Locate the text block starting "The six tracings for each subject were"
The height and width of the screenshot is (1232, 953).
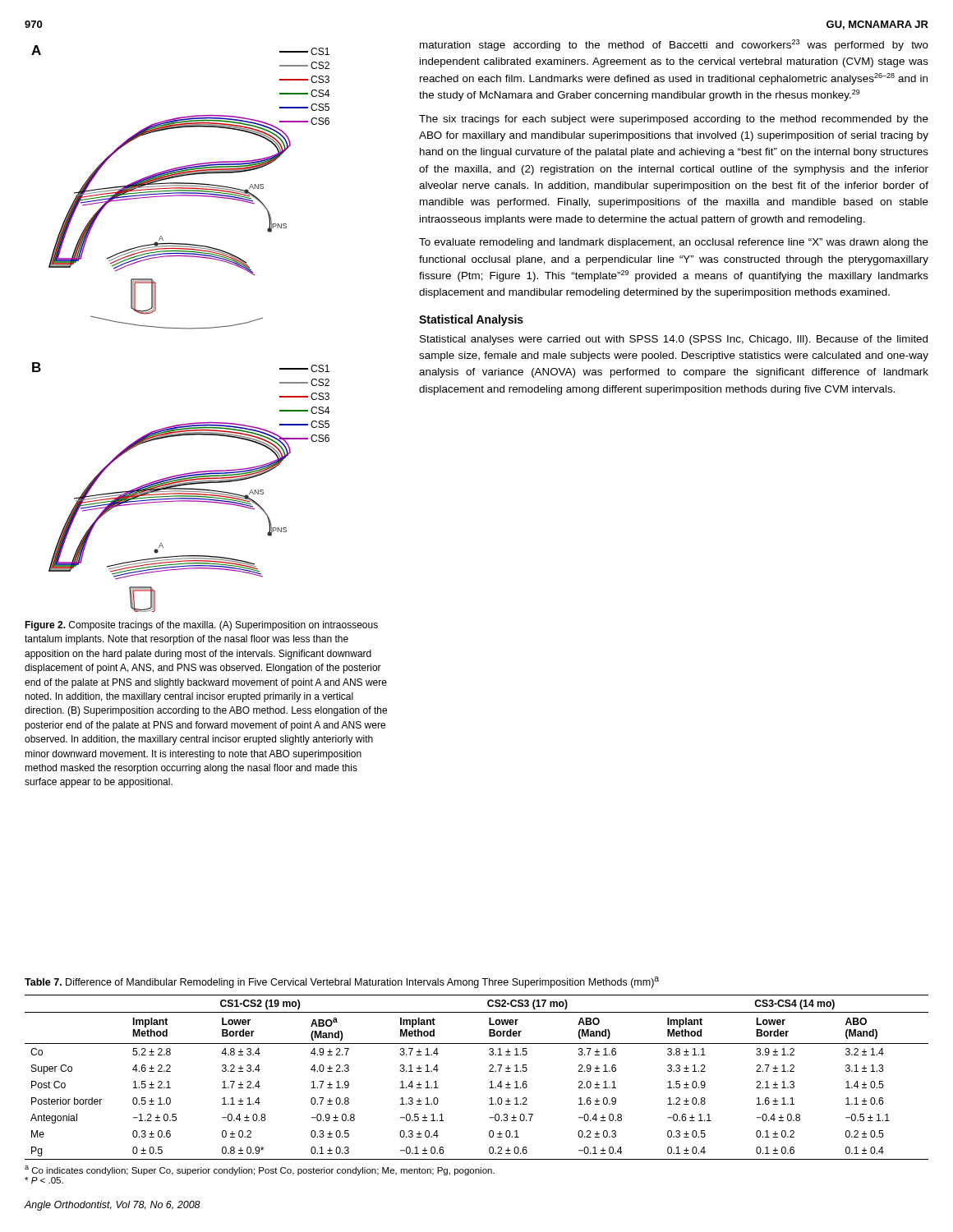point(674,168)
